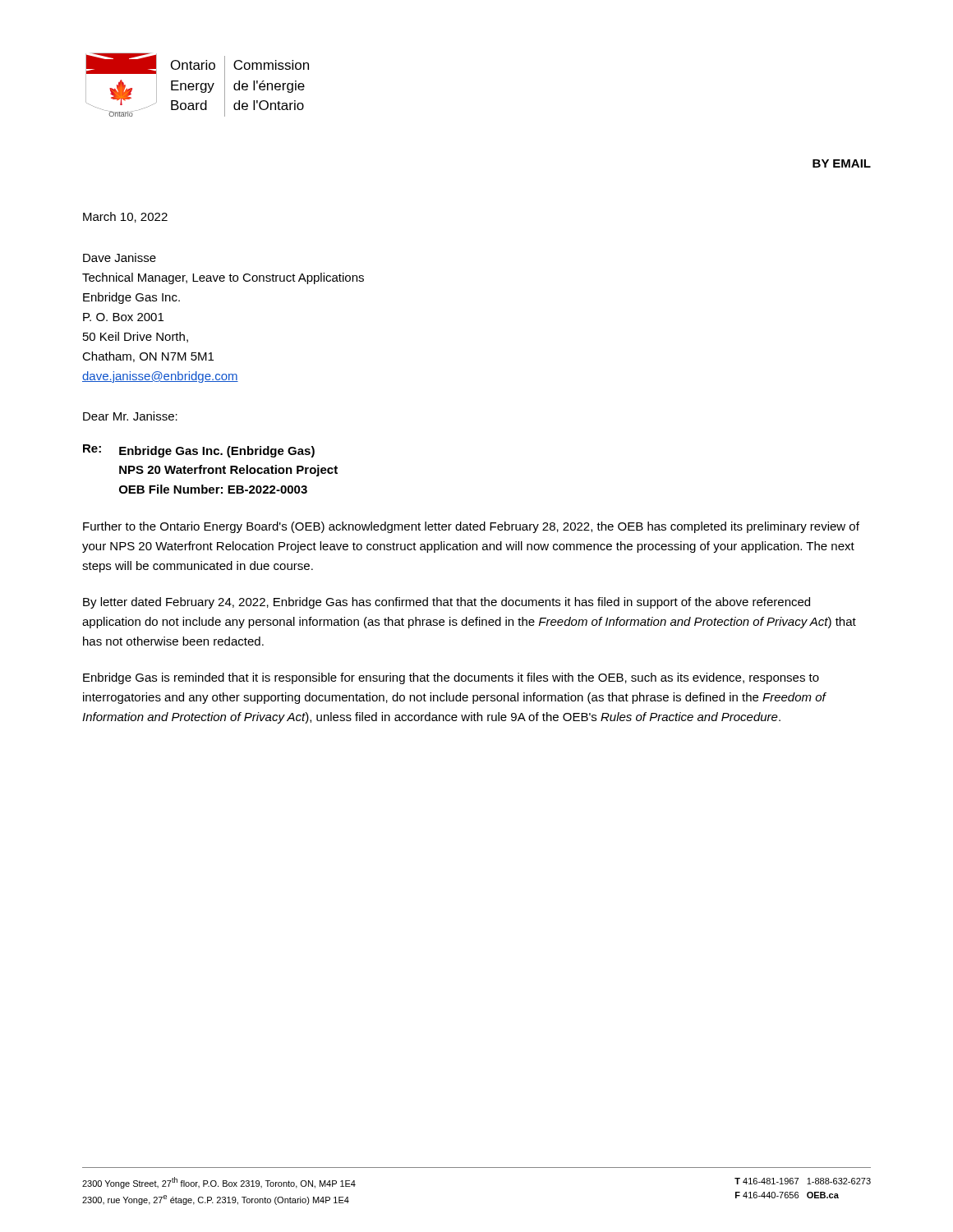The height and width of the screenshot is (1232, 953).
Task: Click on the element starting "Dave Janisse Technical Manager, Leave to Construct"
Action: point(120,257)
